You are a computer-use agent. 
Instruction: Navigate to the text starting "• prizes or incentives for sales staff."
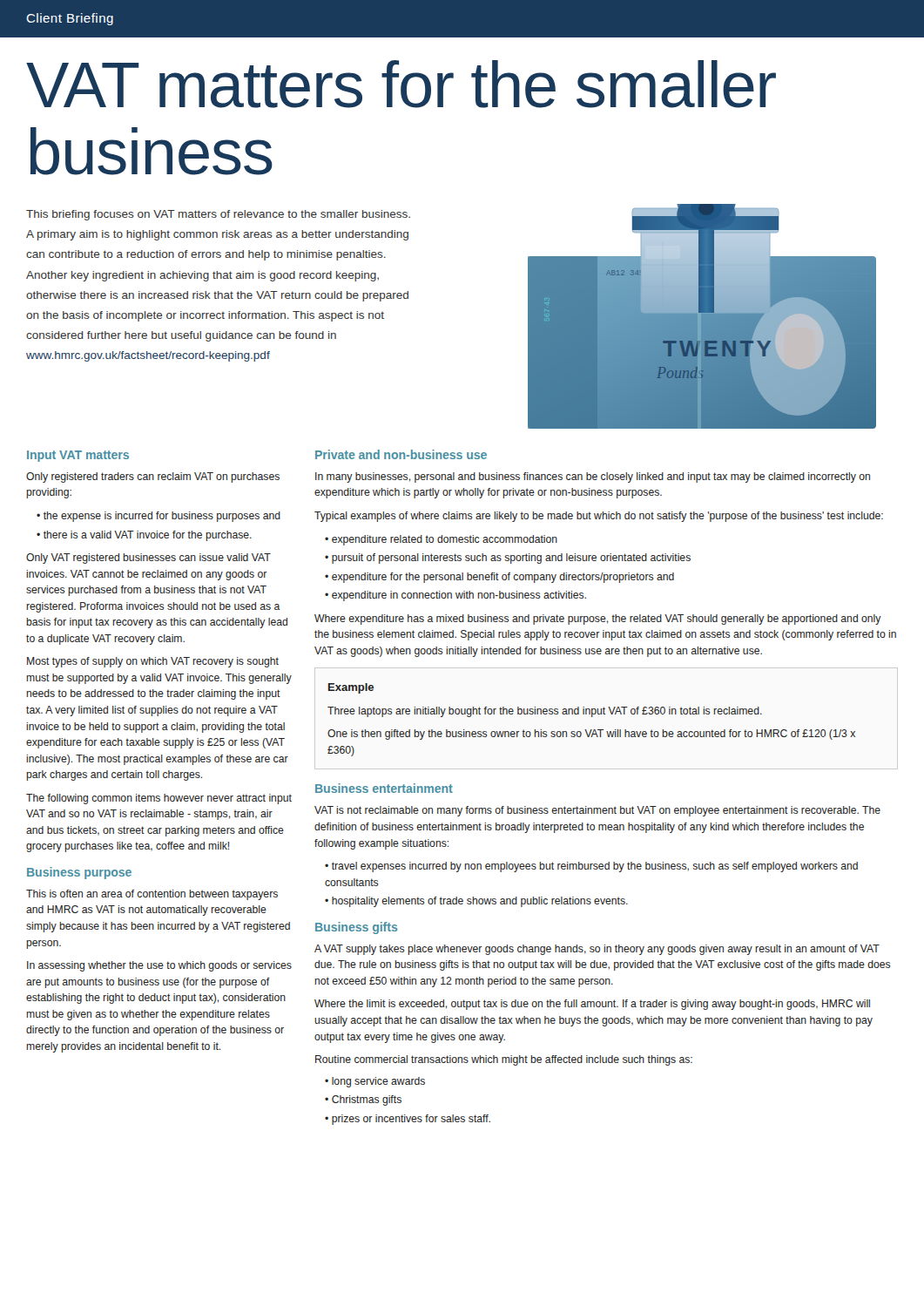(408, 1119)
